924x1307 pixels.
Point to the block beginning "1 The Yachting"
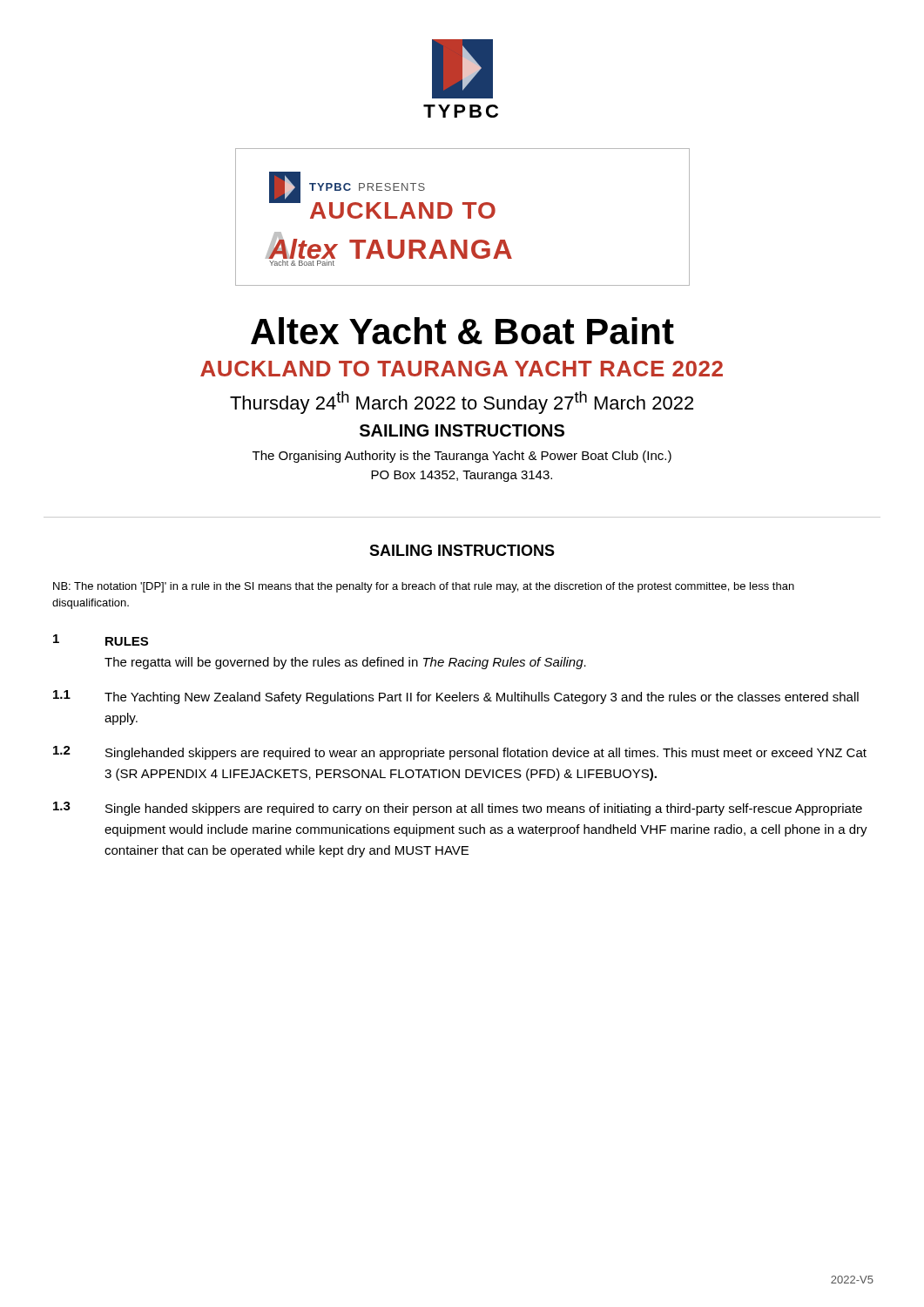[462, 707]
